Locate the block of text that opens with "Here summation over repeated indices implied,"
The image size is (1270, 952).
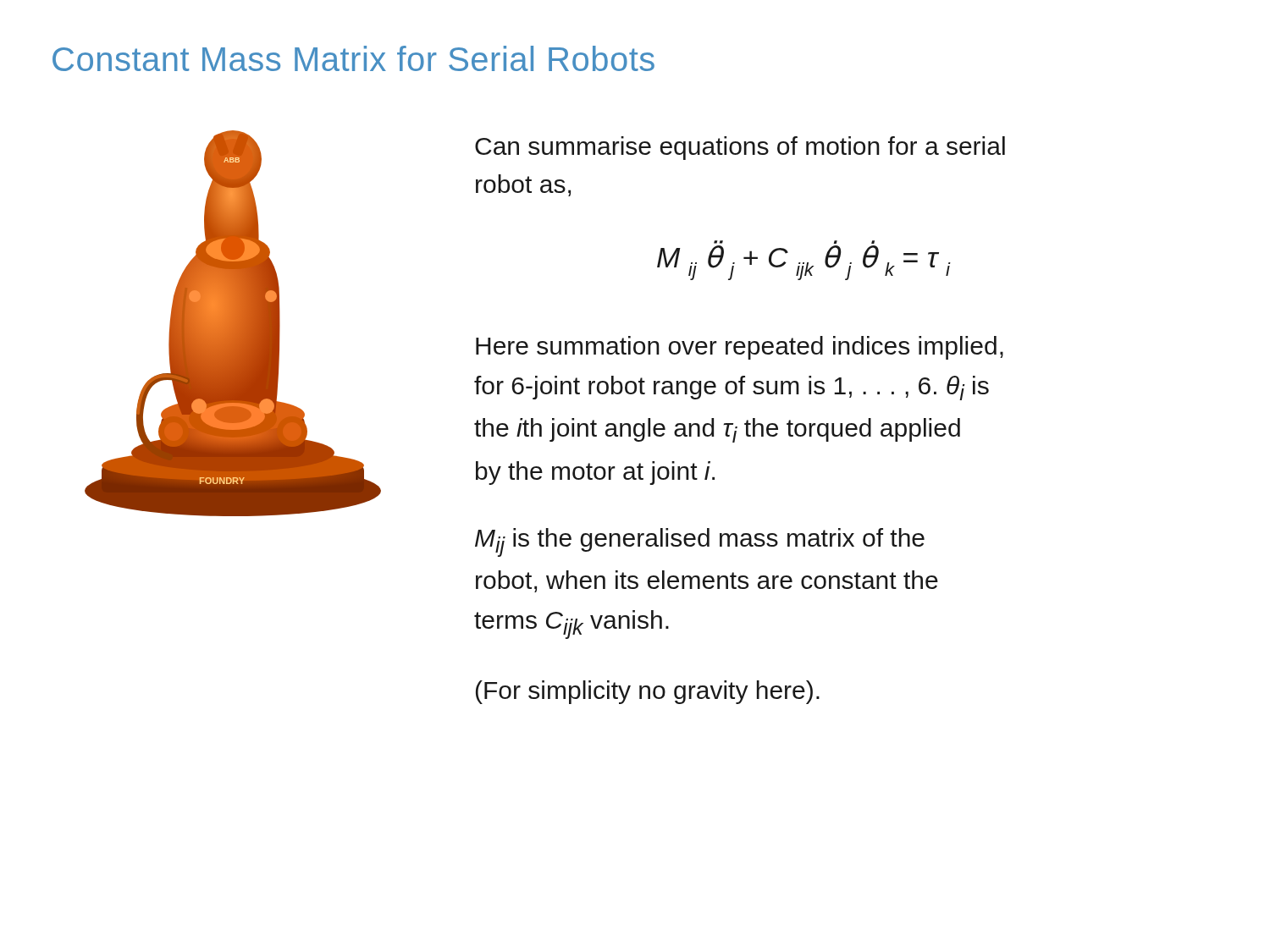click(x=740, y=408)
